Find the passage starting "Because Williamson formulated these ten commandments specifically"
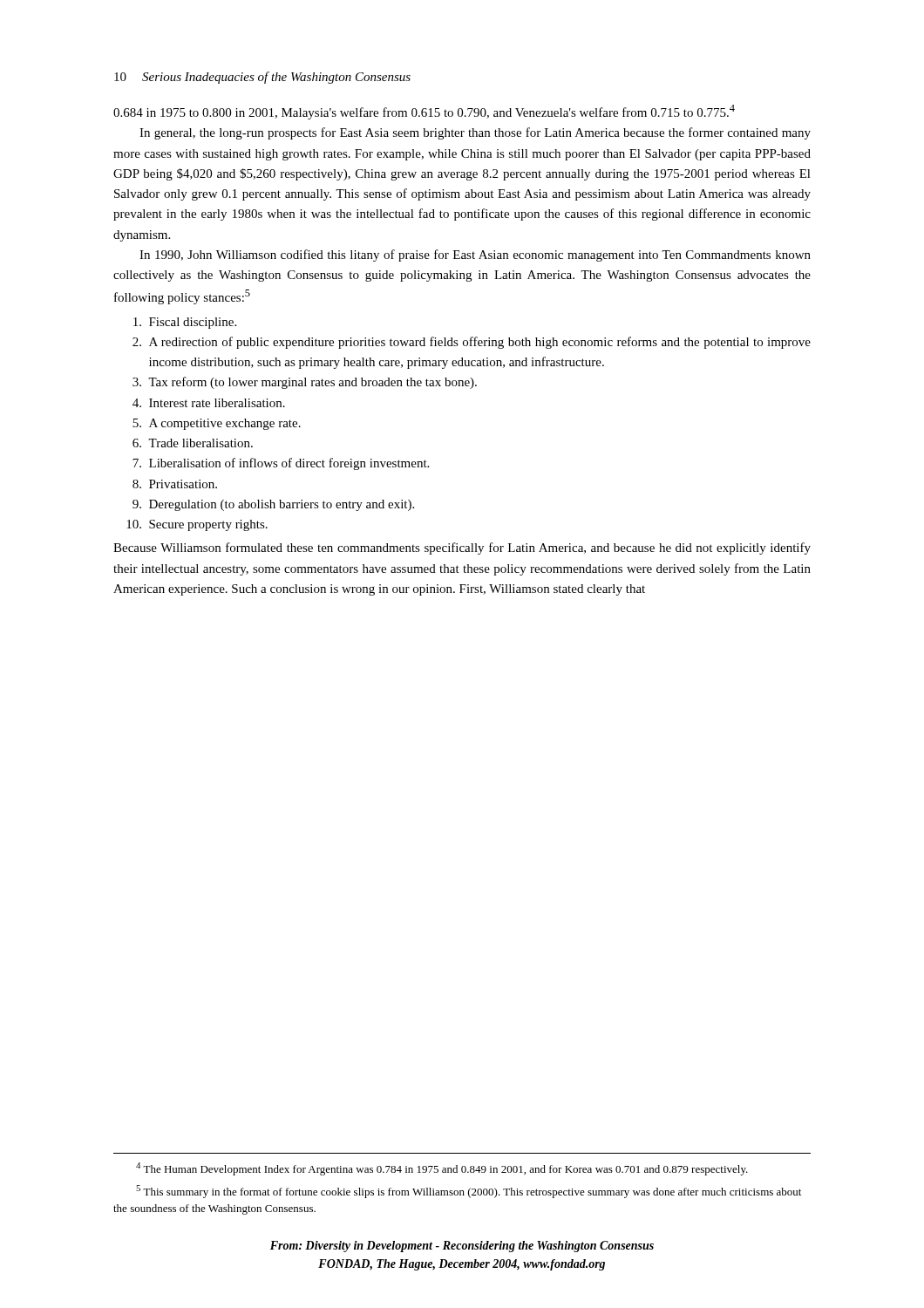Image resolution: width=924 pixels, height=1308 pixels. click(x=462, y=569)
